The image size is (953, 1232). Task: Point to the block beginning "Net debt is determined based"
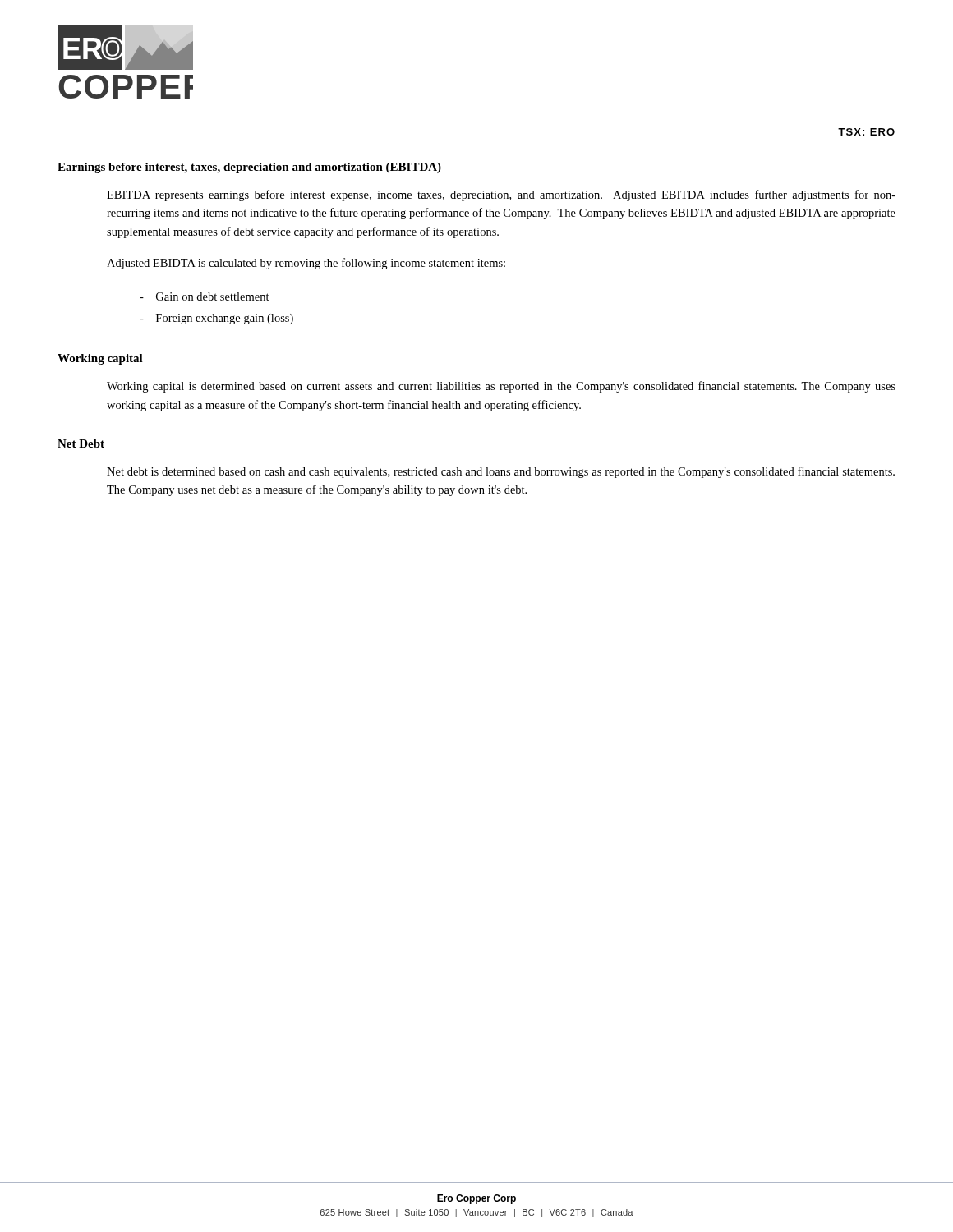click(501, 481)
